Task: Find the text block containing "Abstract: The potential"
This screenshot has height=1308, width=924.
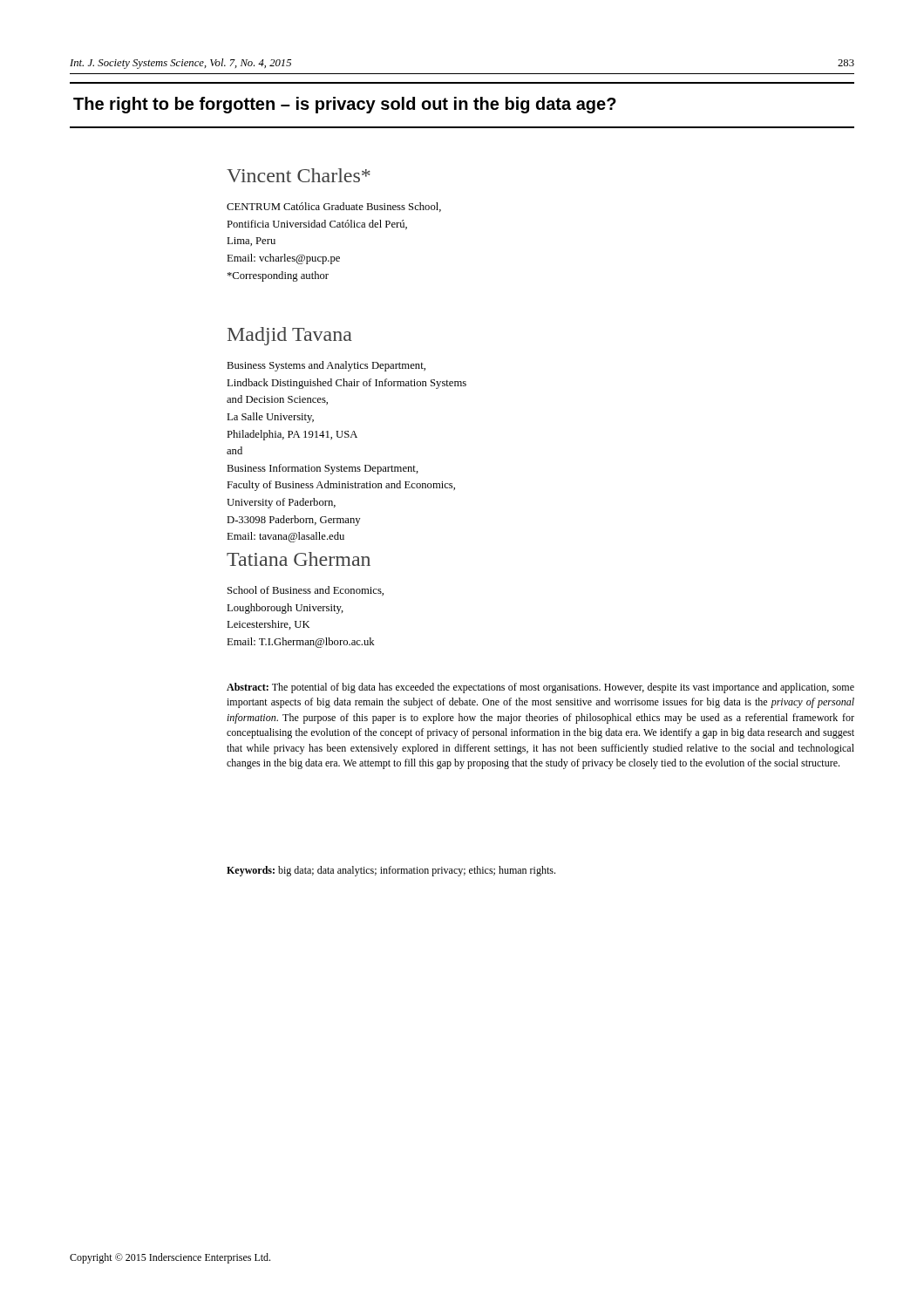Action: [x=540, y=725]
